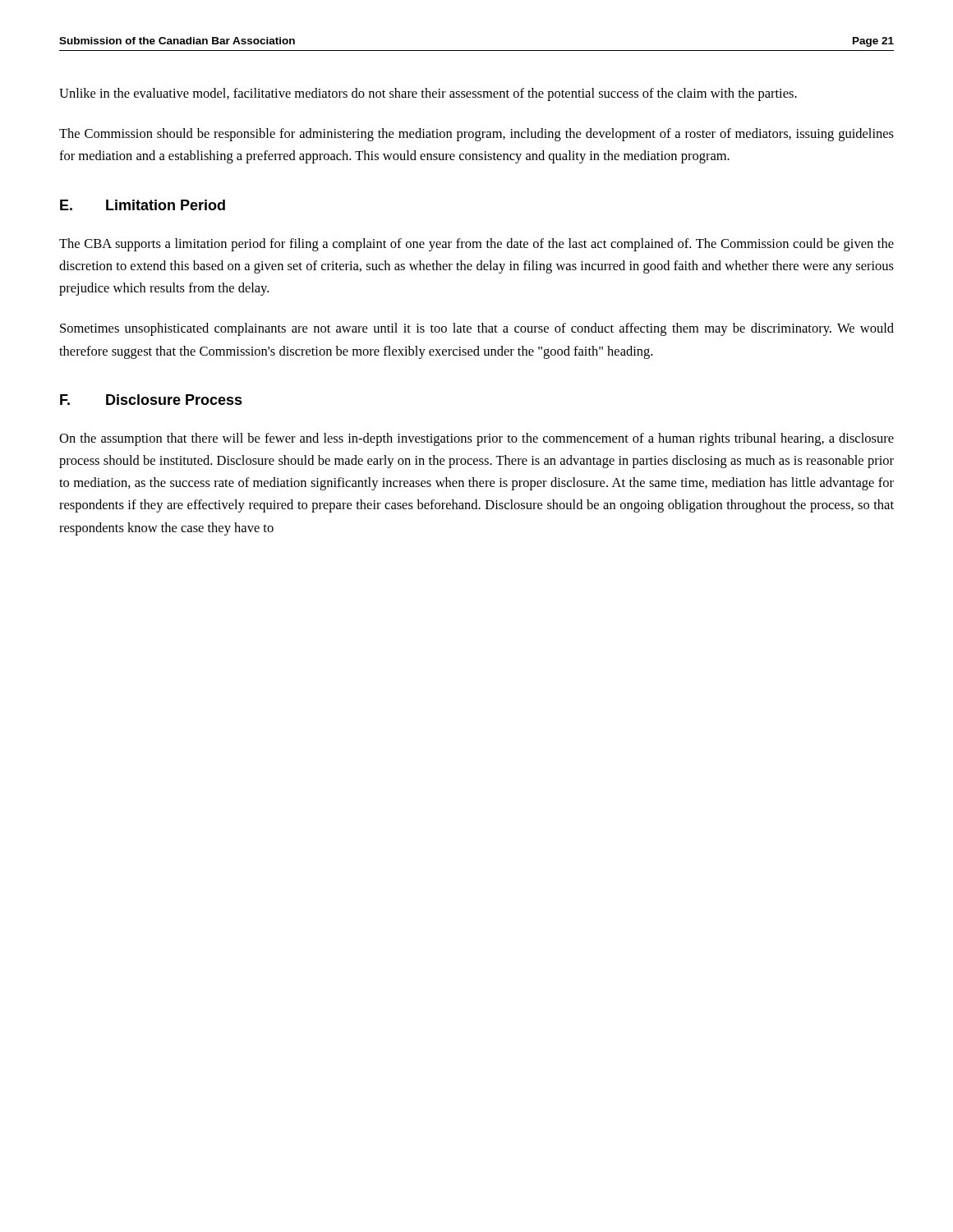953x1232 pixels.
Task: Select the region starting "On the assumption that"
Action: (476, 483)
